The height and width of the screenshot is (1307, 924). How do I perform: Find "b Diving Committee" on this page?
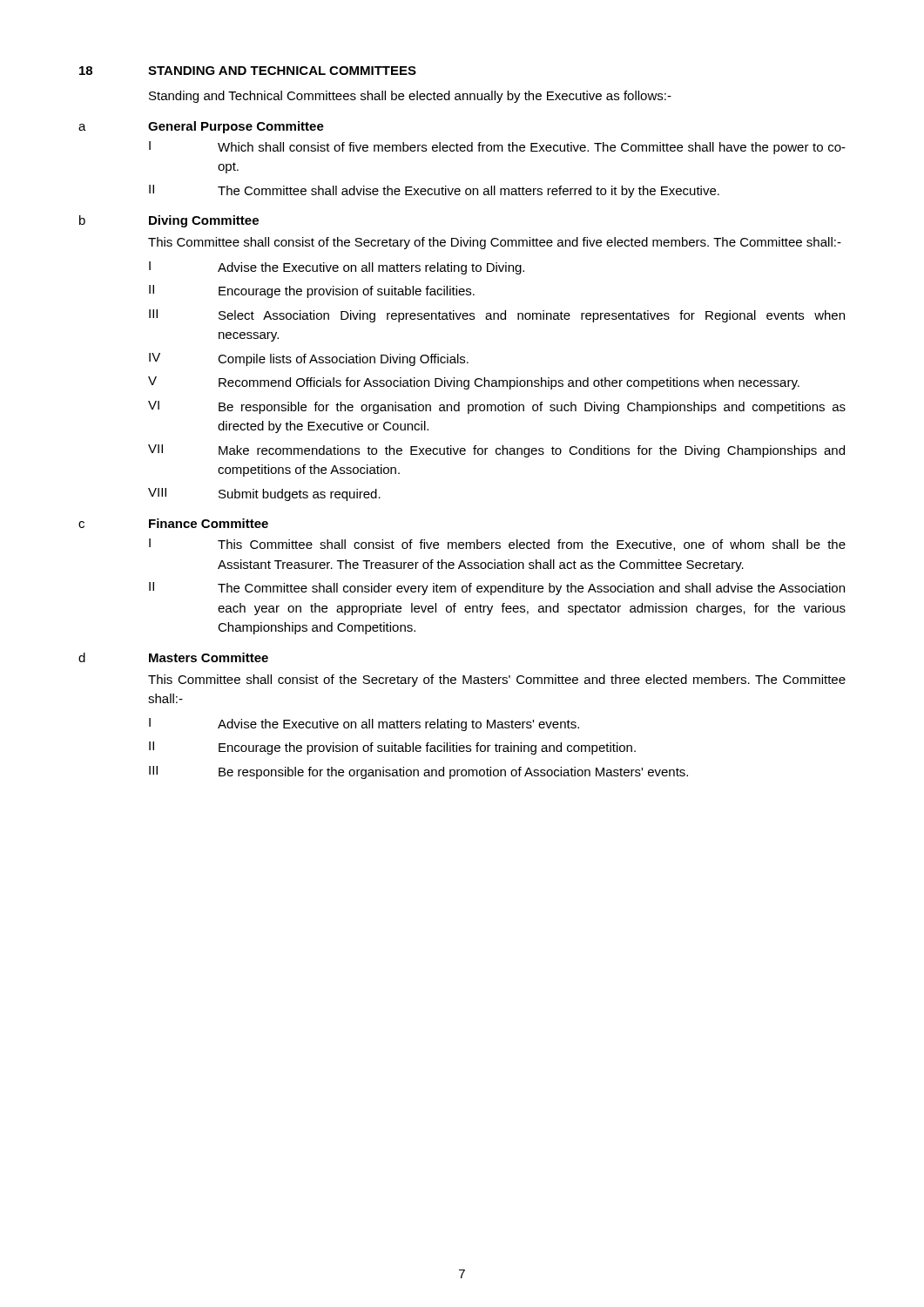(169, 220)
